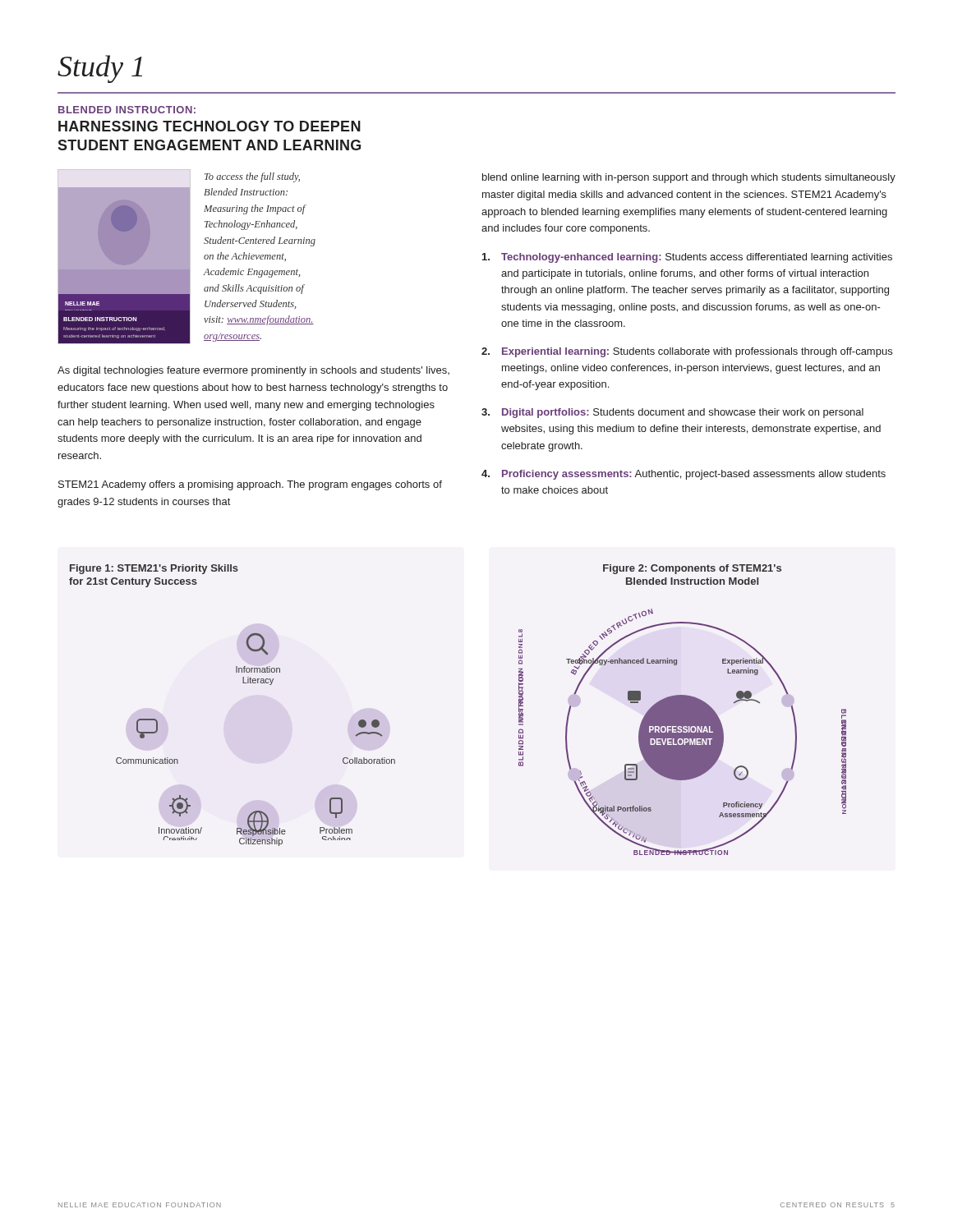
Task: Find the element starting "Study 1"
Action: pos(101,67)
